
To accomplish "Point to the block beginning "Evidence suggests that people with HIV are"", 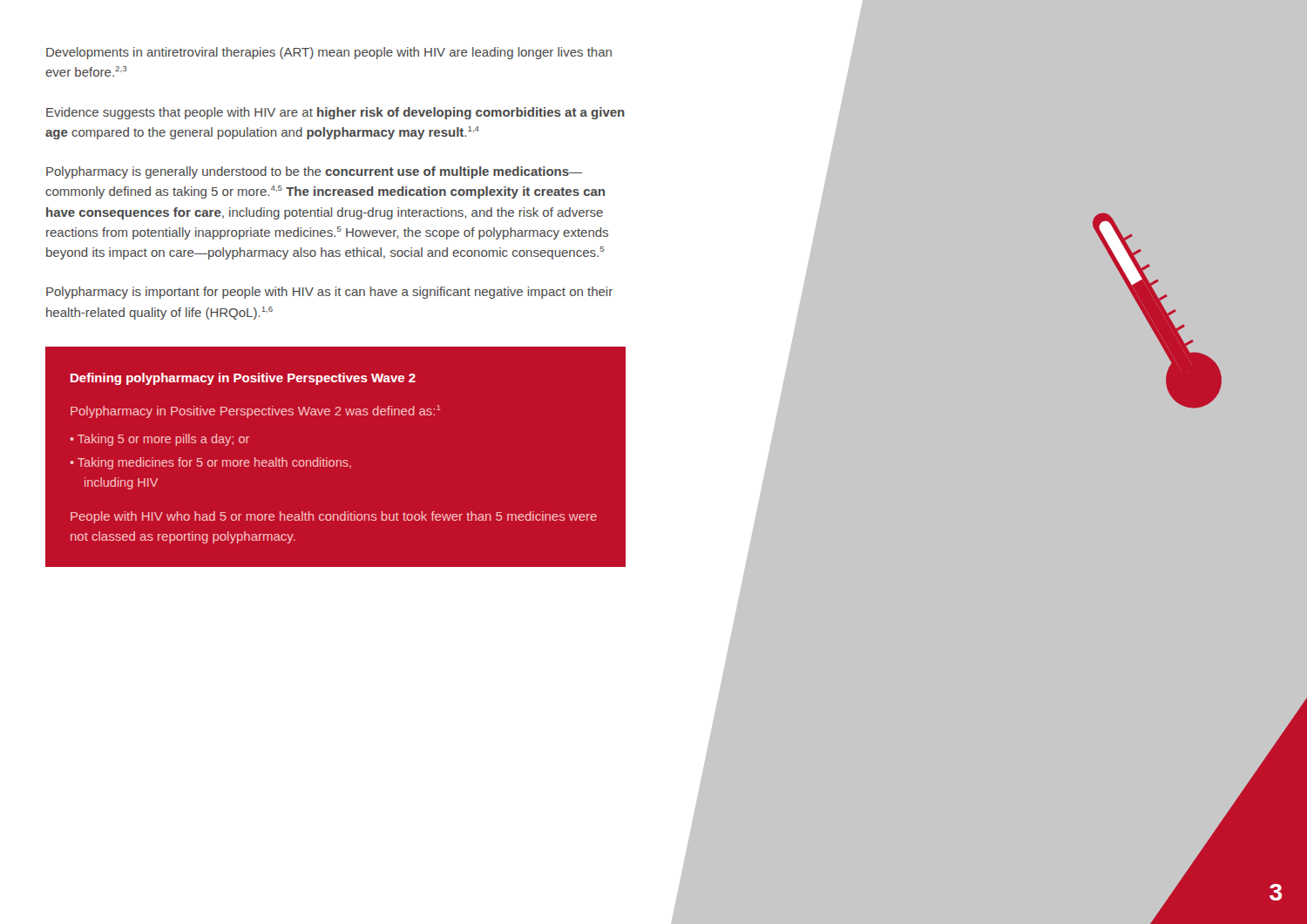I will (335, 122).
